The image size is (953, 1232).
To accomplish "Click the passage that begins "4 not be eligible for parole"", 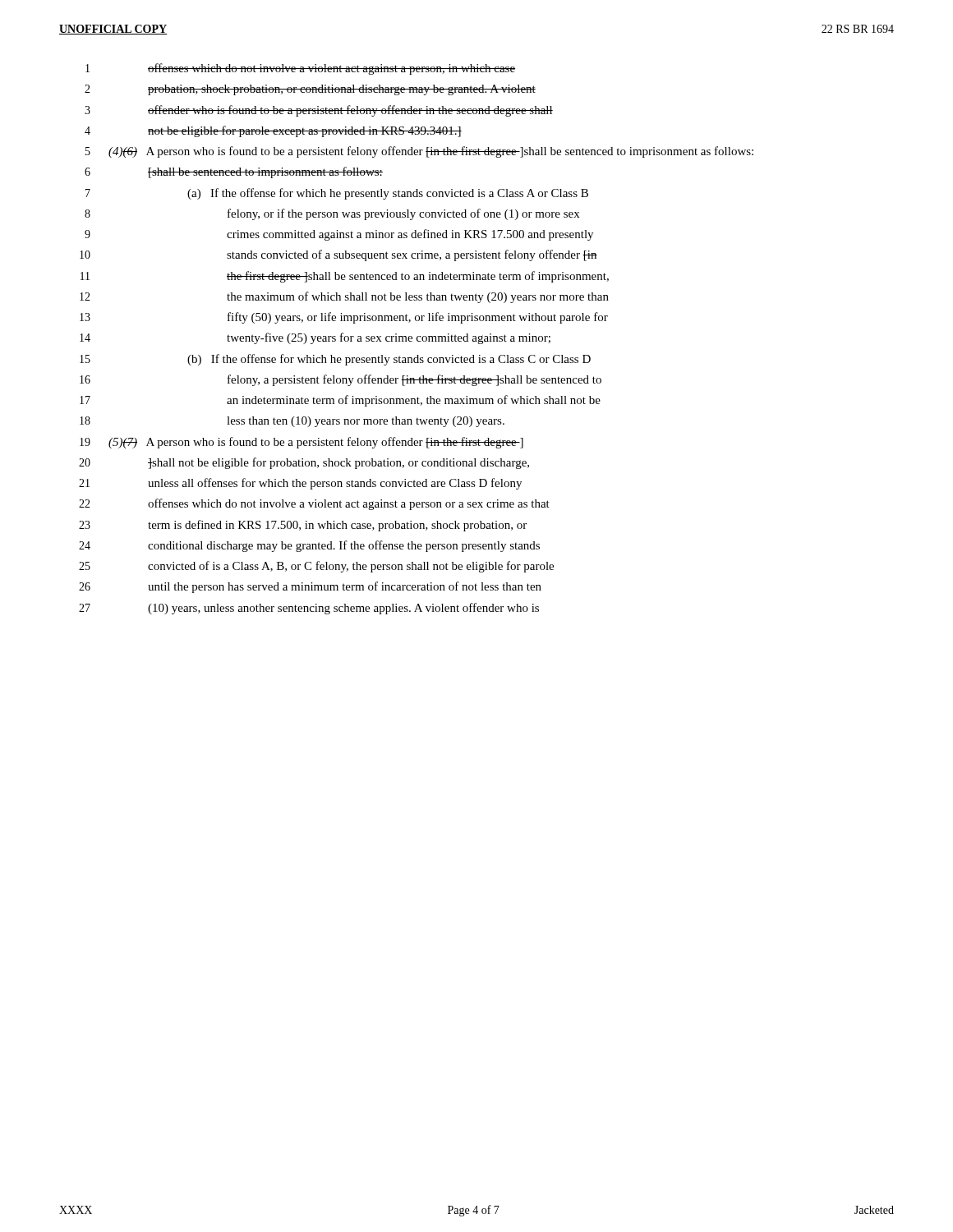I will tap(273, 131).
